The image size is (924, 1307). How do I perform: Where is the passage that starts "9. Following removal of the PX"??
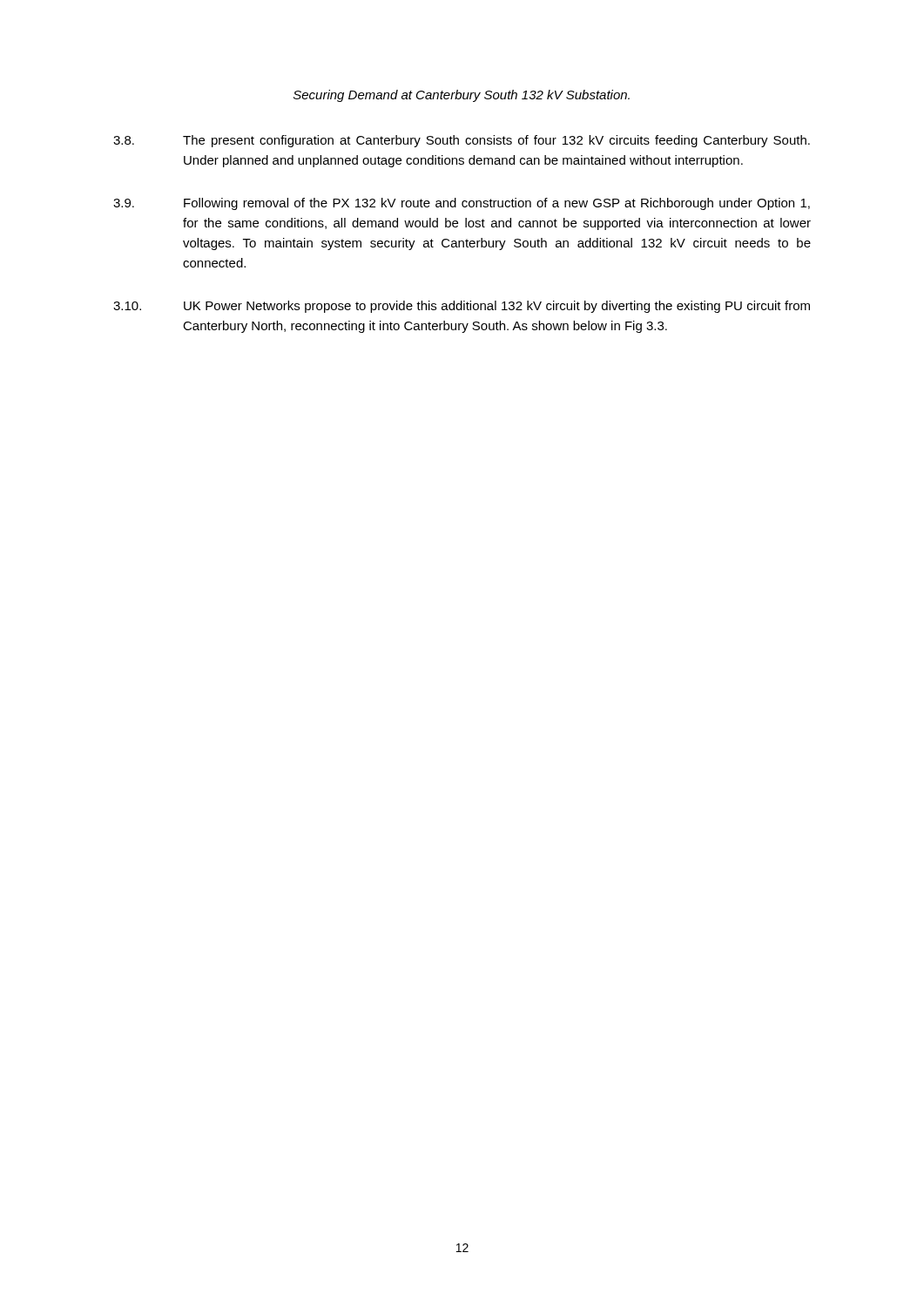click(x=462, y=233)
